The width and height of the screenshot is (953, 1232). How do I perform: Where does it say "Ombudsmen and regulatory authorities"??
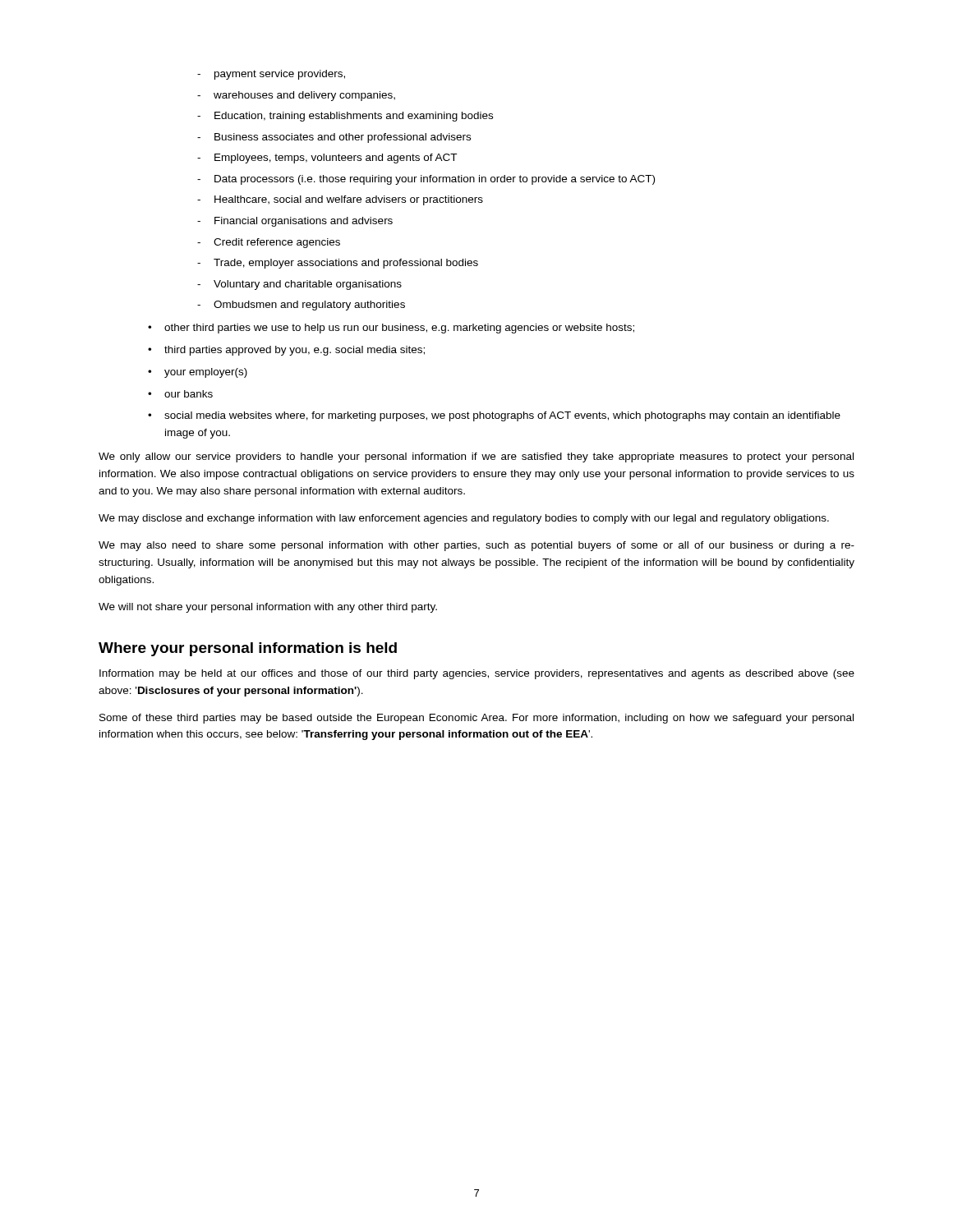pyautogui.click(x=309, y=304)
